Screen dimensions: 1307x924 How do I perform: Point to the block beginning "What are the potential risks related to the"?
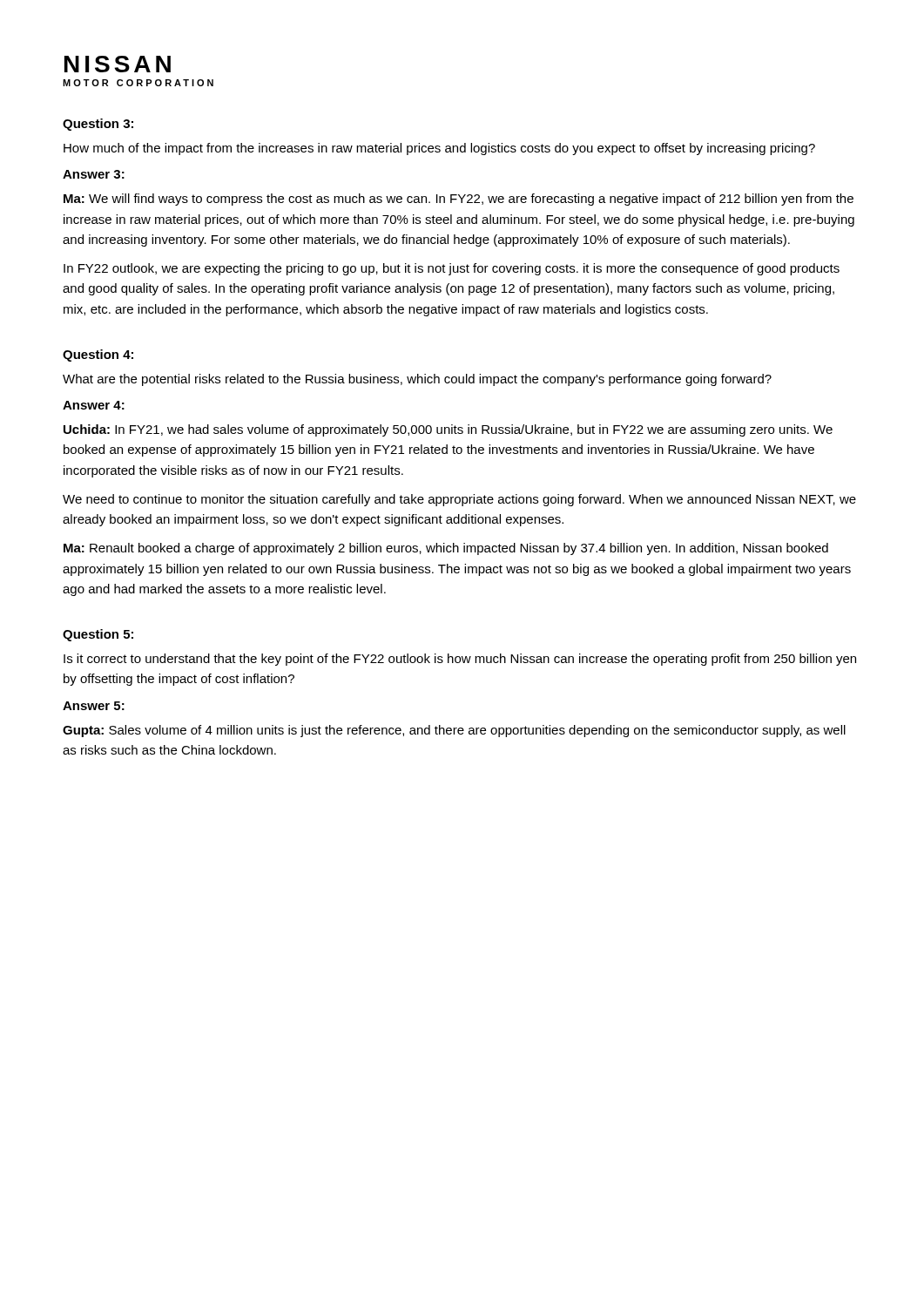(417, 378)
